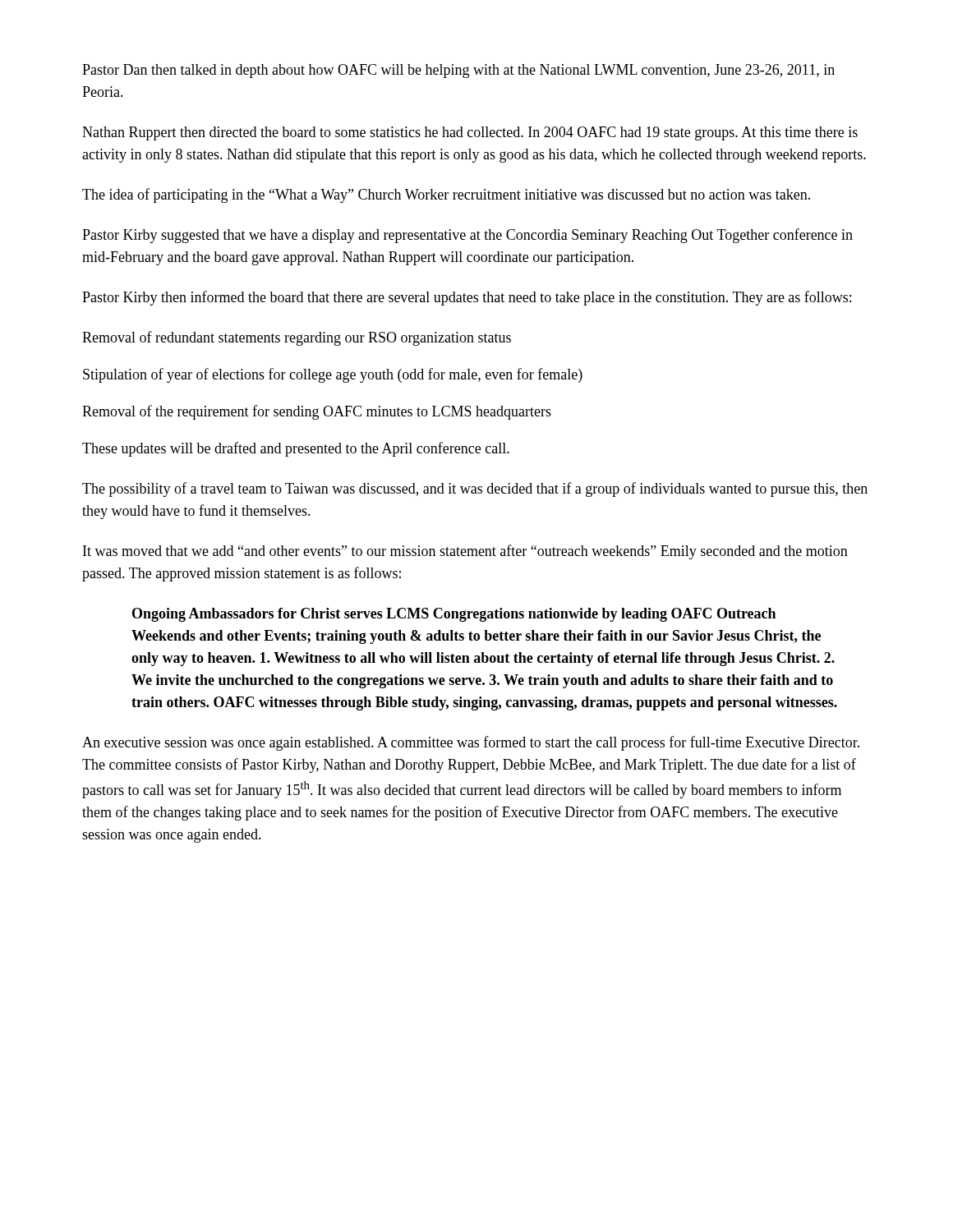Point to the passage starting "Removal of the"
The image size is (953, 1232).
click(x=317, y=411)
